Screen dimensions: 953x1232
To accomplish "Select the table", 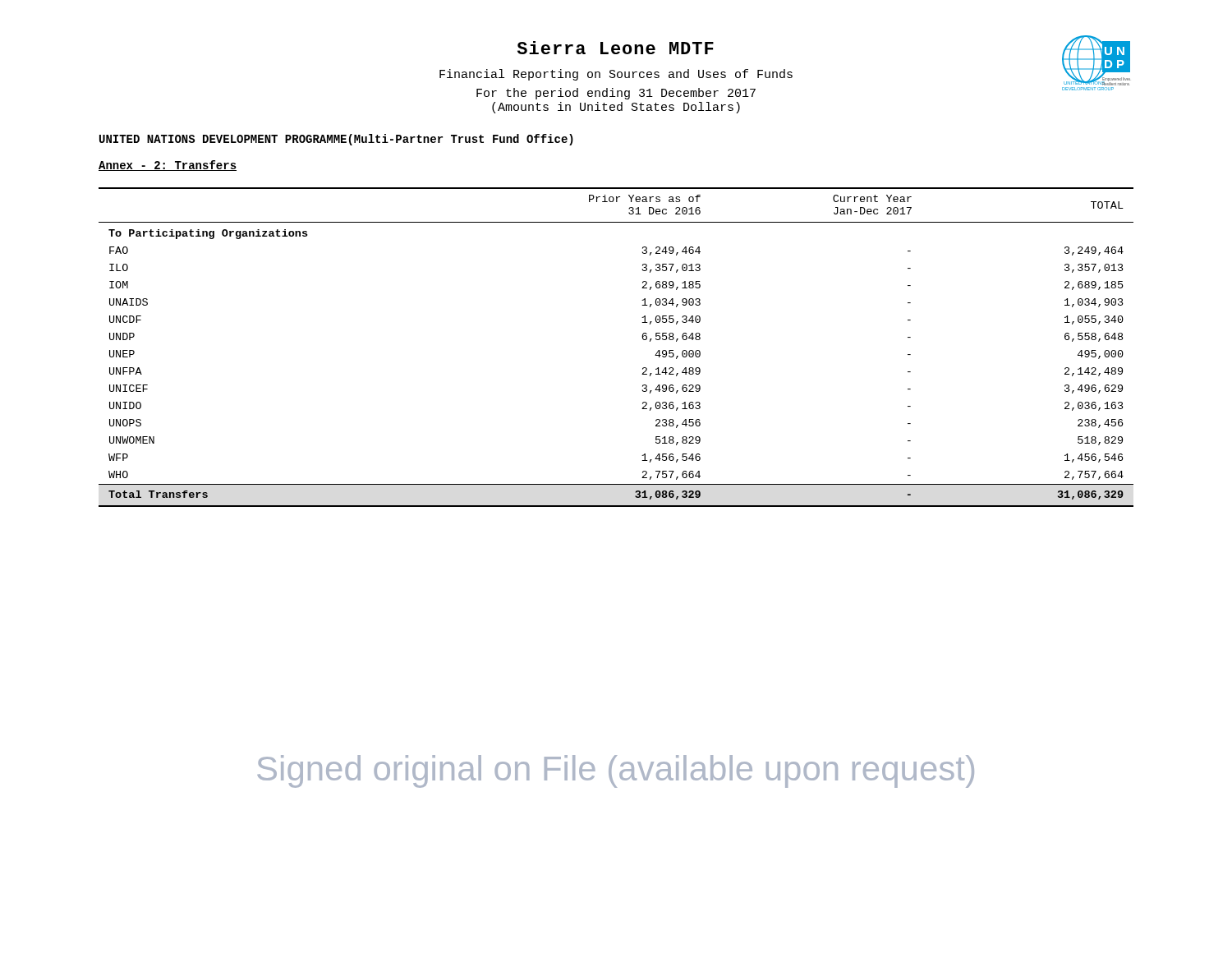I will tap(616, 347).
